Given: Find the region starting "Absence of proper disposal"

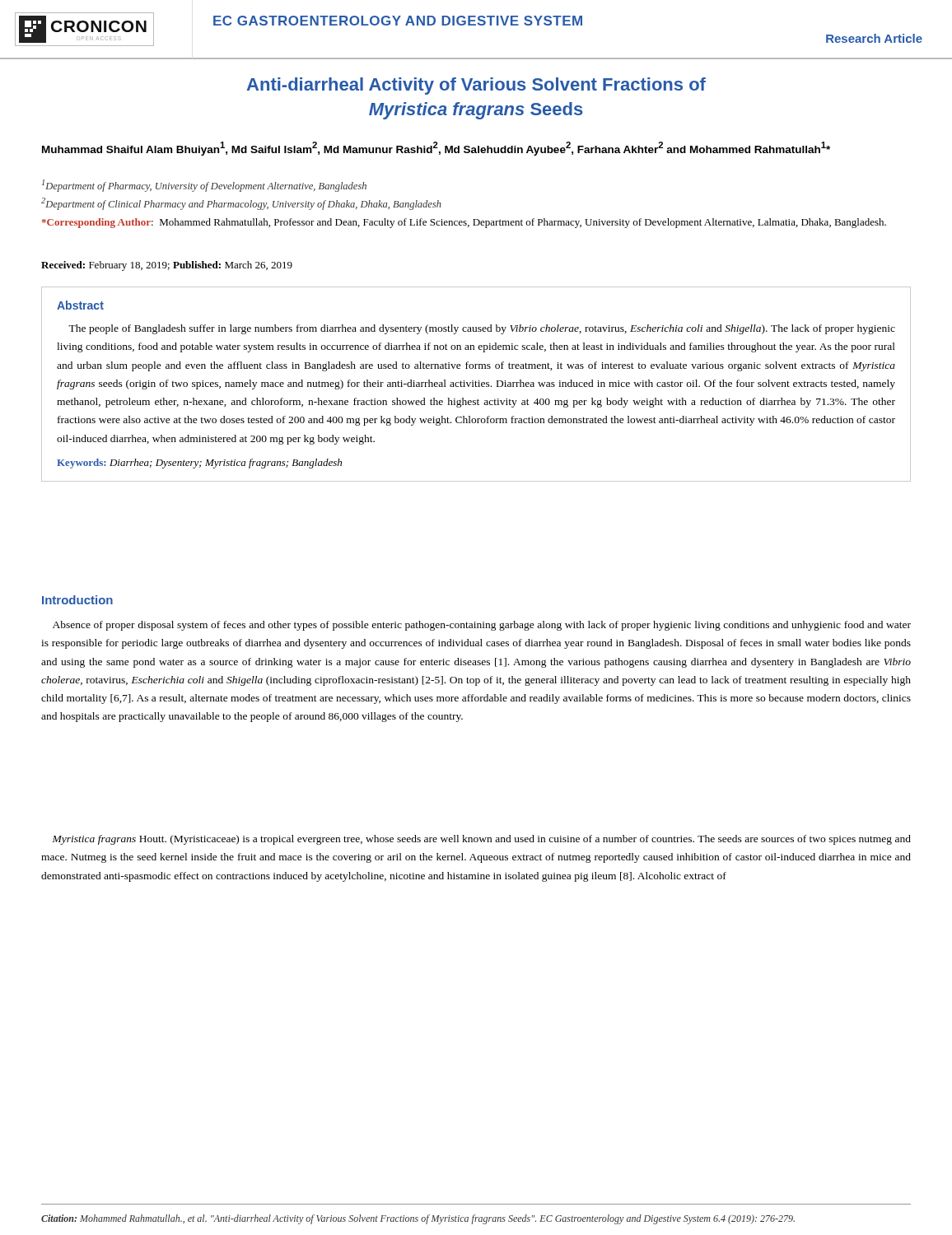Looking at the screenshot, I should (476, 671).
